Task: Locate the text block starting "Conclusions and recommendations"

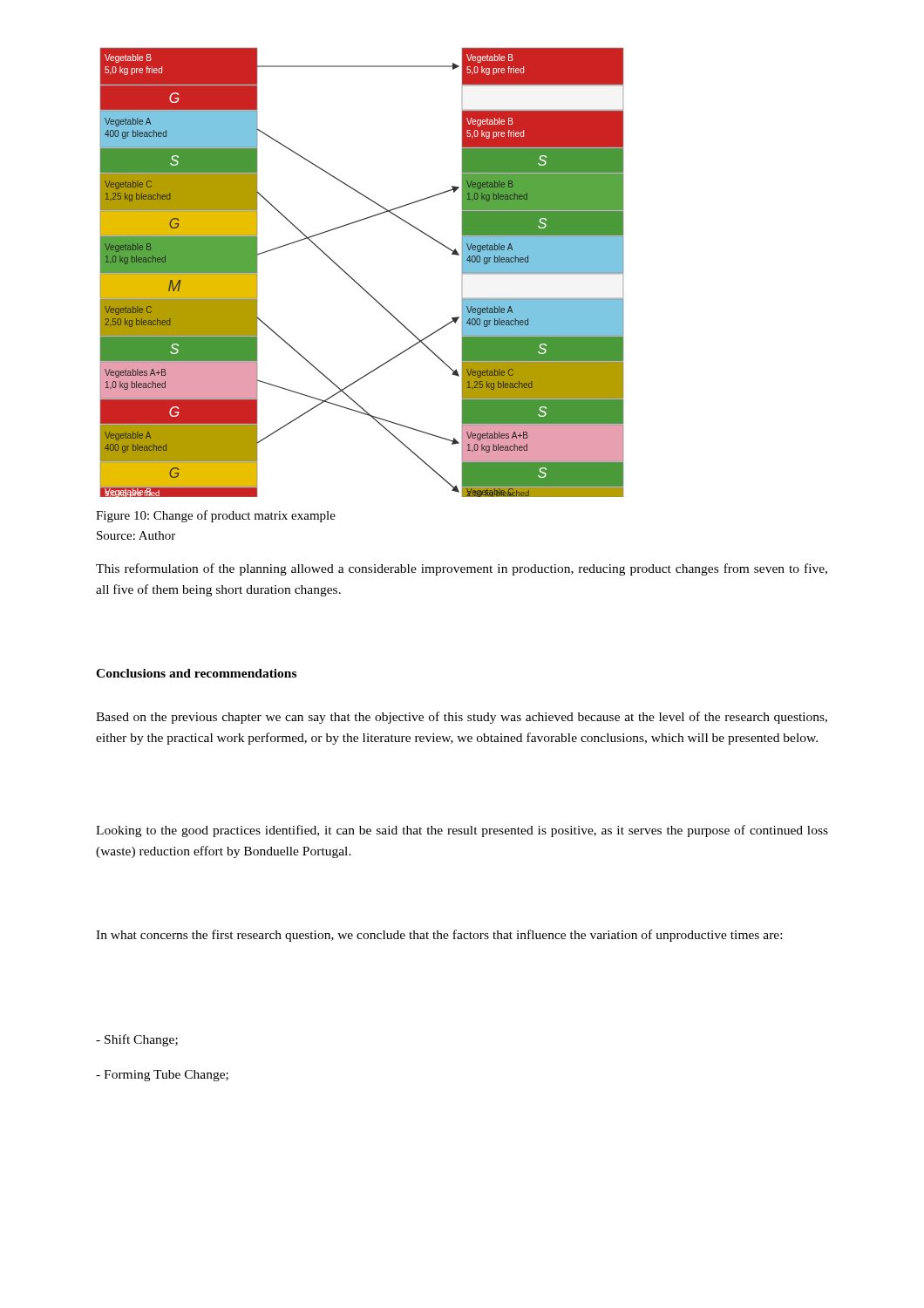Action: pos(196,673)
